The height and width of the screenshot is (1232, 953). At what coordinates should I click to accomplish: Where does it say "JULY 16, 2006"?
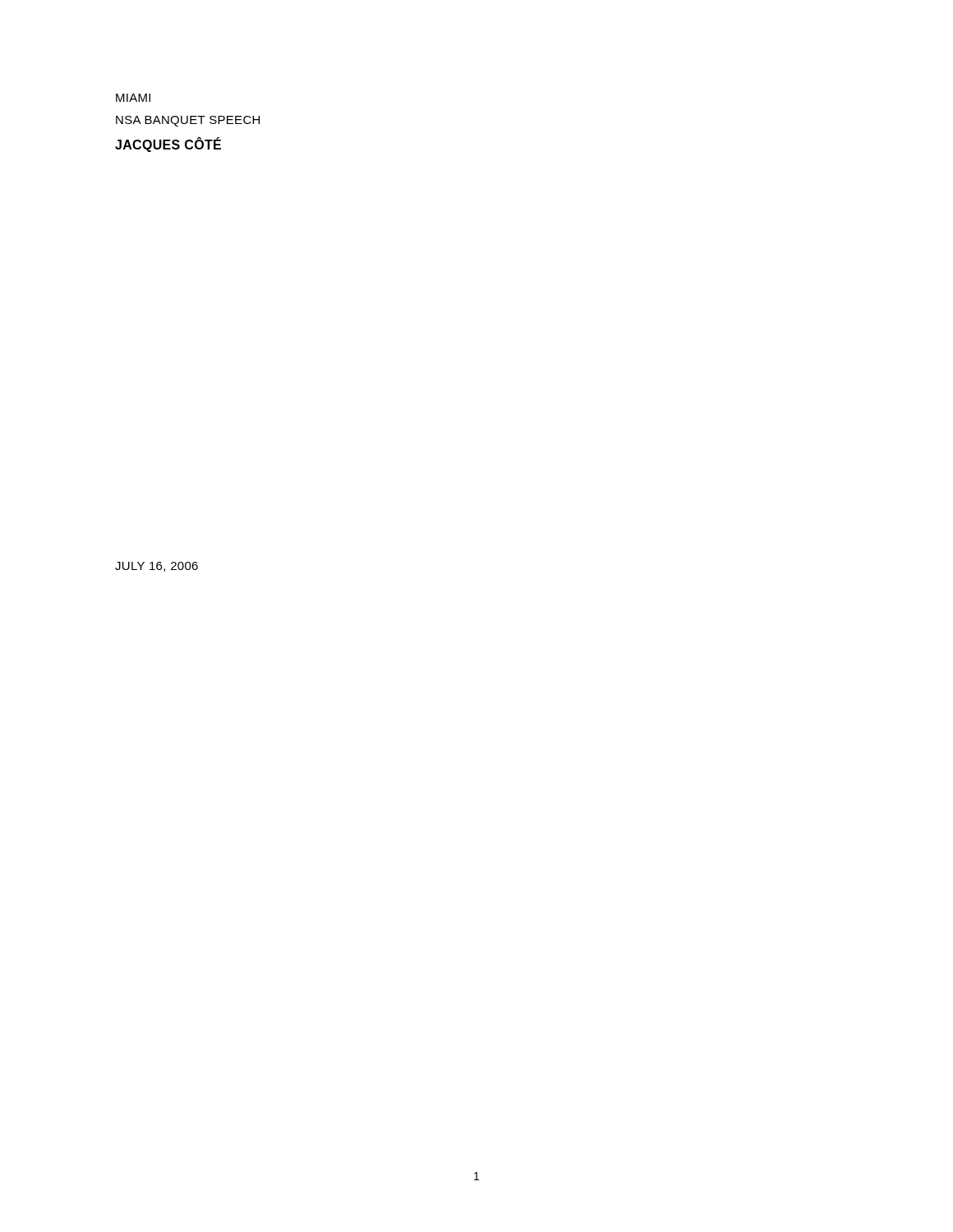coord(157,565)
